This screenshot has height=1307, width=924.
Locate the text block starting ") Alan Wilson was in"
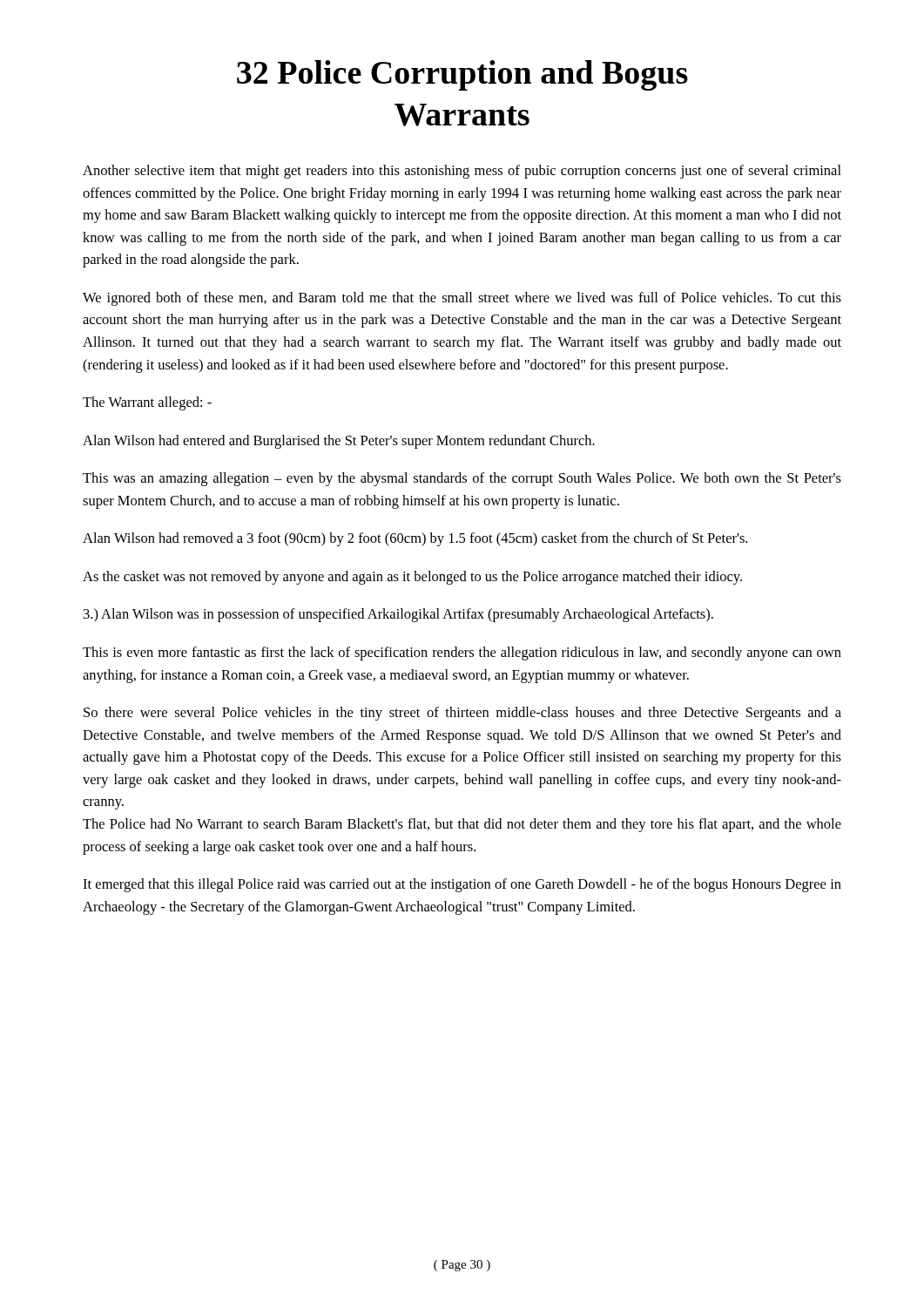(398, 614)
